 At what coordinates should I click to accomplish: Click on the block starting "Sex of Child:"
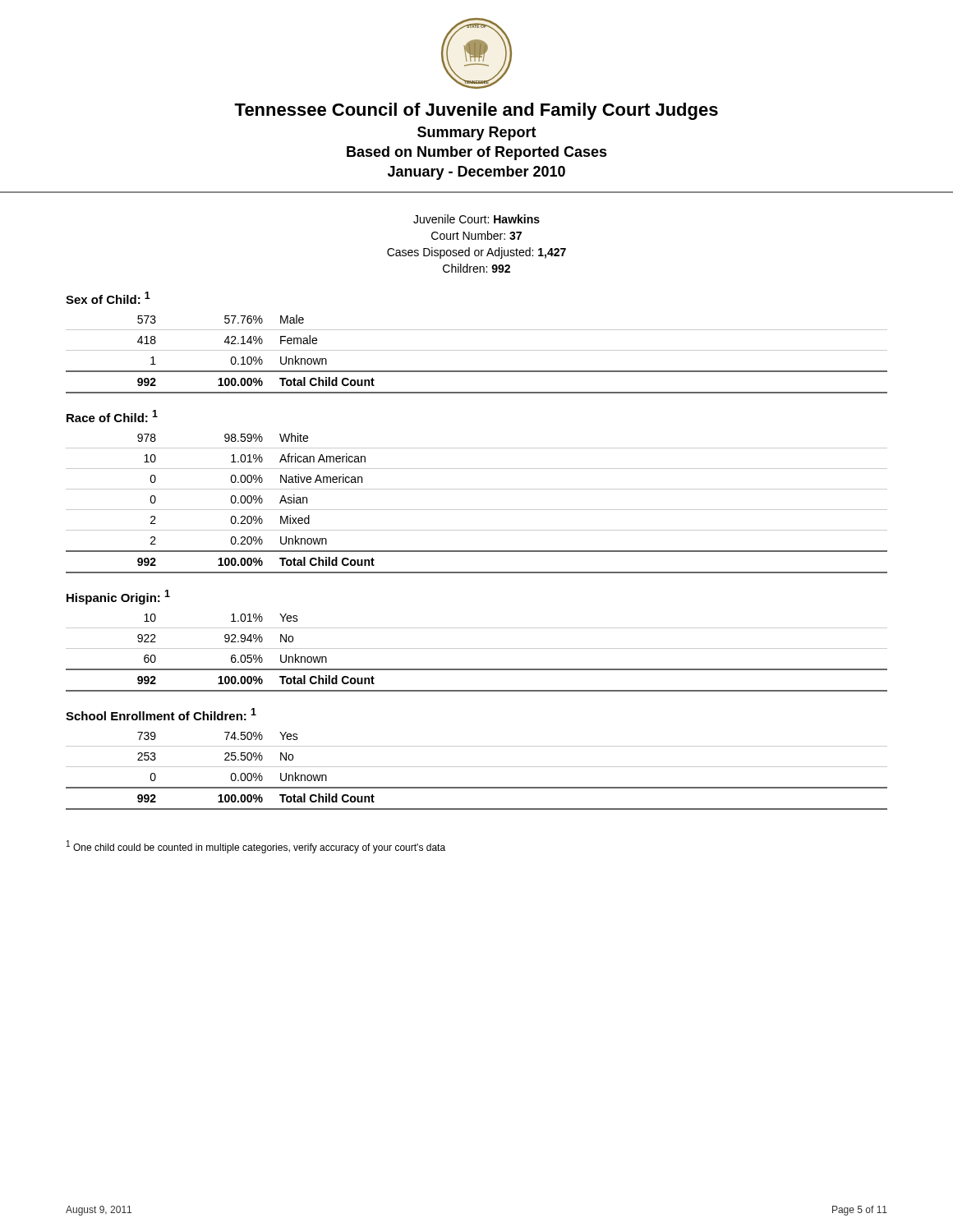coord(108,298)
